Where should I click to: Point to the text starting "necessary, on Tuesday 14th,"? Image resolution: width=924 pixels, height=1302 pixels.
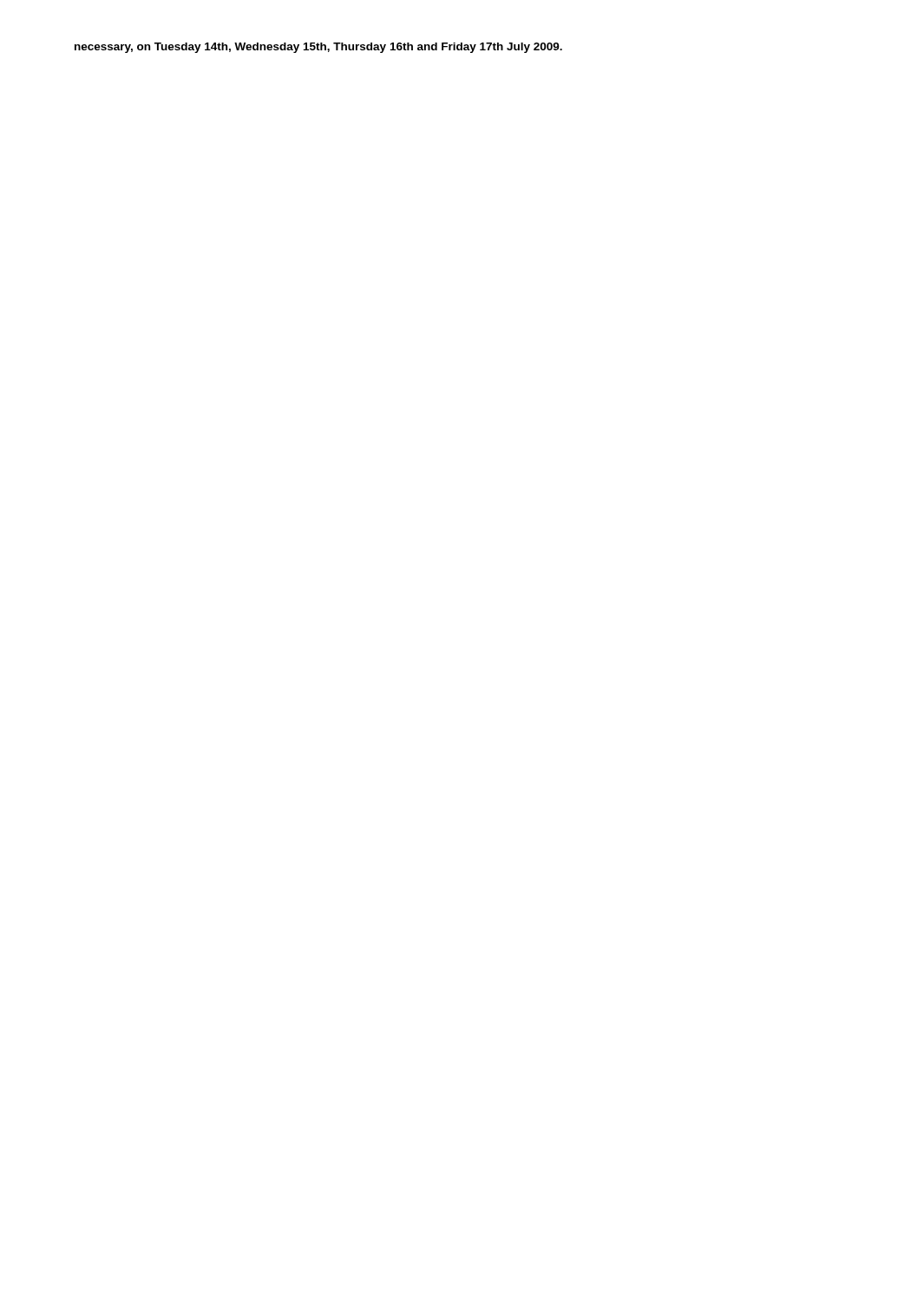tap(318, 46)
